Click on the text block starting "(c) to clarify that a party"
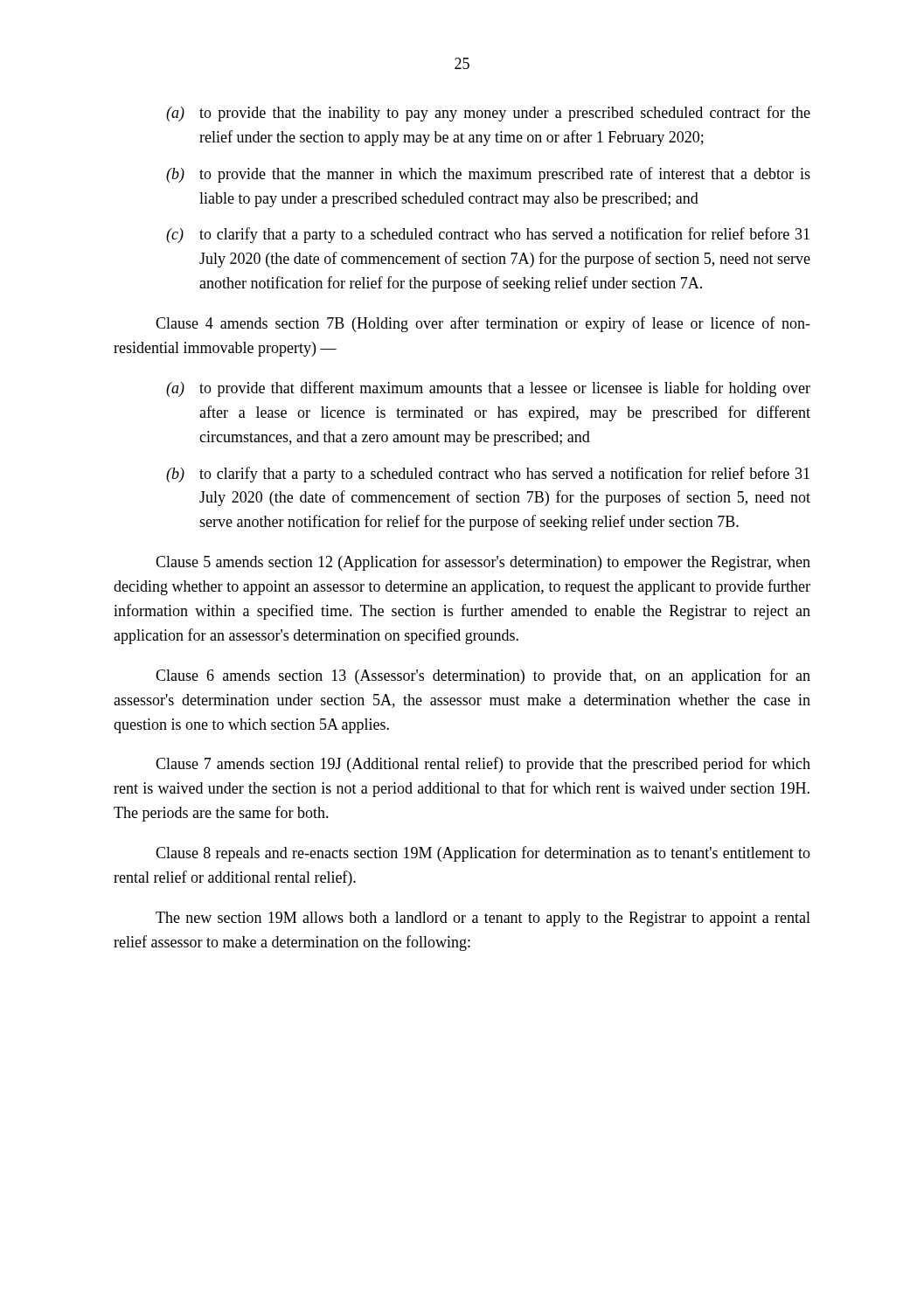The width and height of the screenshot is (924, 1311). 488,260
